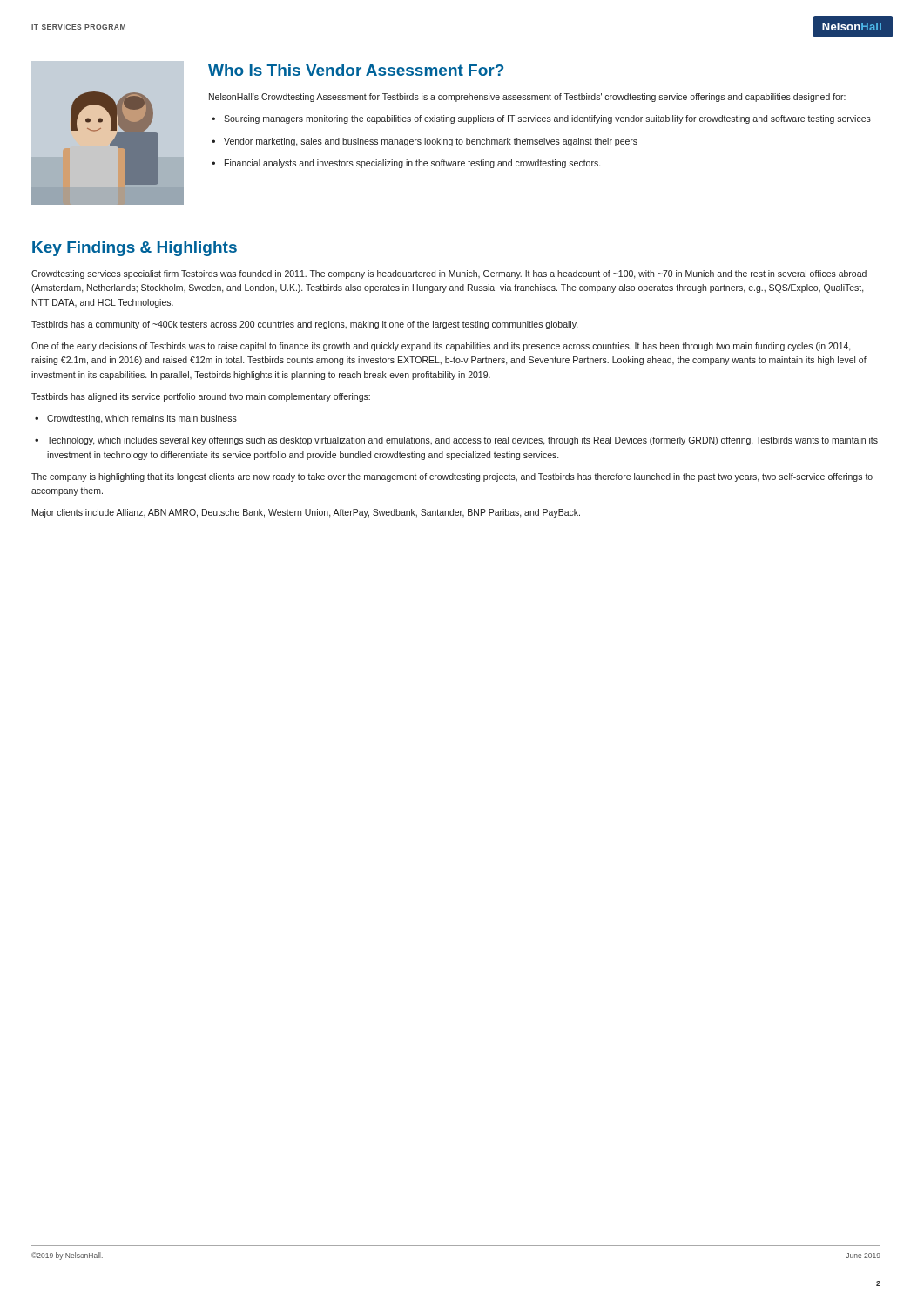Find the text block that says "Crowdtesting services specialist firm Testbirds"
This screenshot has width=924, height=1307.
pyautogui.click(x=449, y=288)
